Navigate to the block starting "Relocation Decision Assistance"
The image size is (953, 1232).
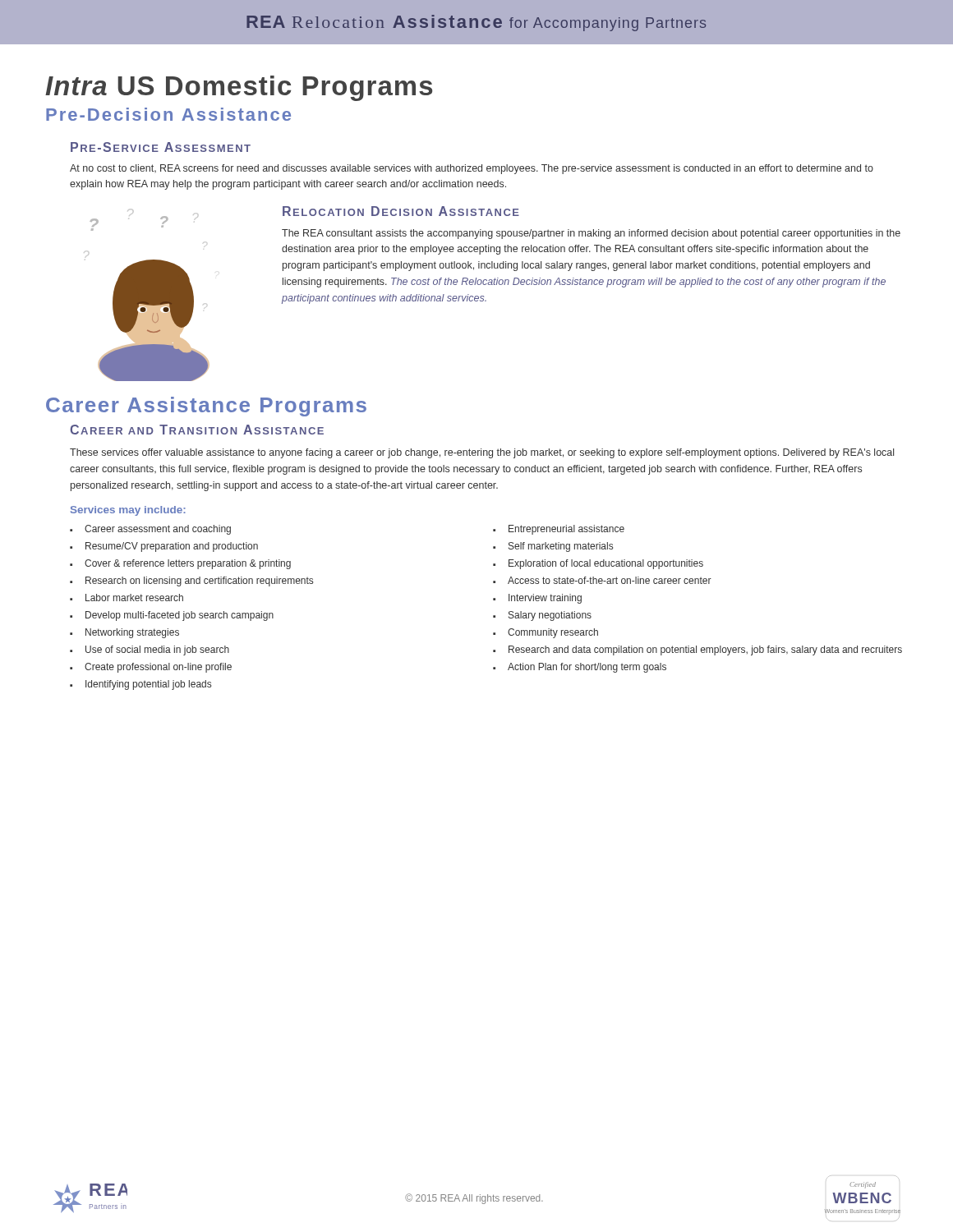pos(401,211)
